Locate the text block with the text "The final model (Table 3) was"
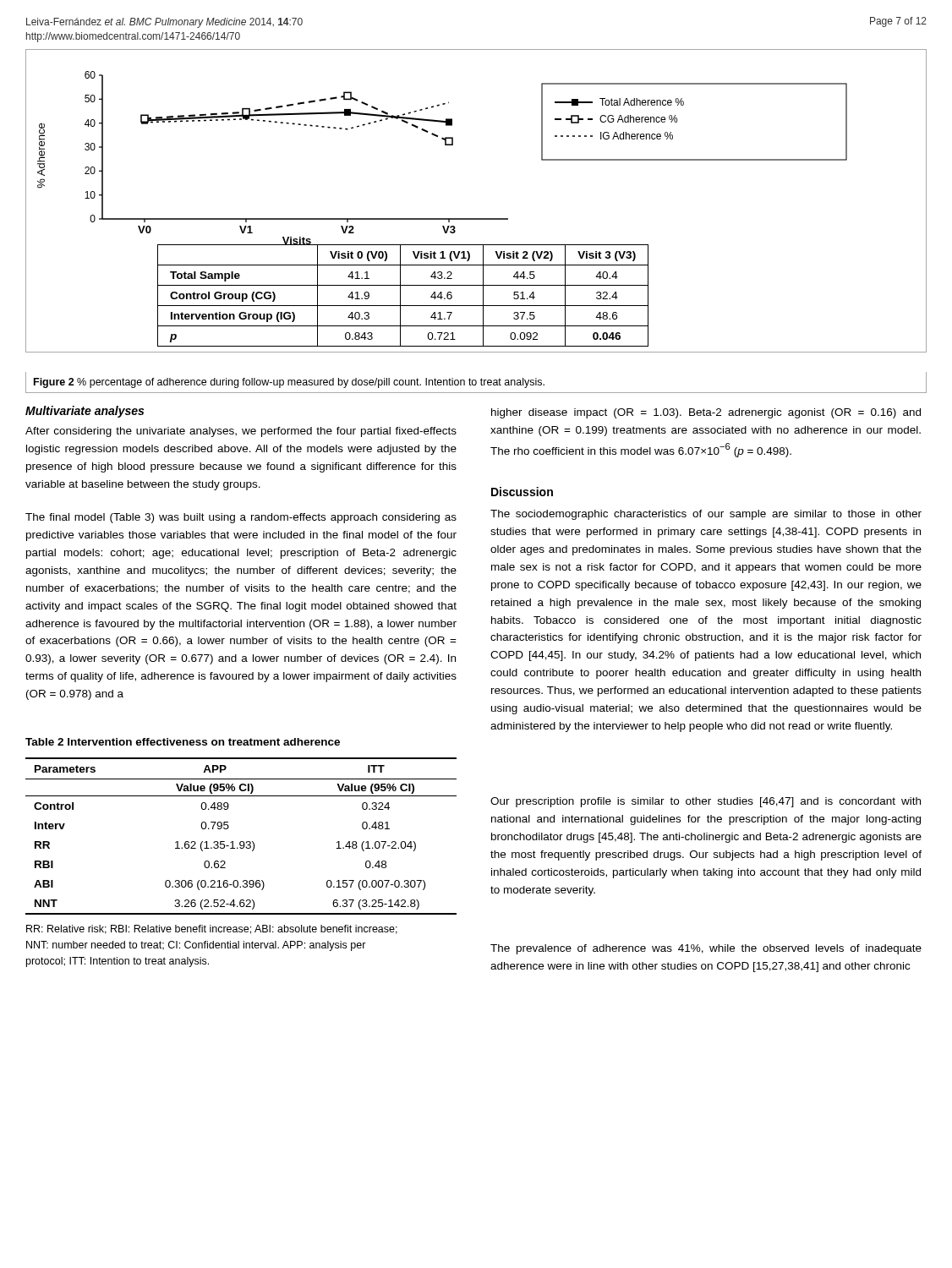The width and height of the screenshot is (952, 1268). (x=241, y=605)
